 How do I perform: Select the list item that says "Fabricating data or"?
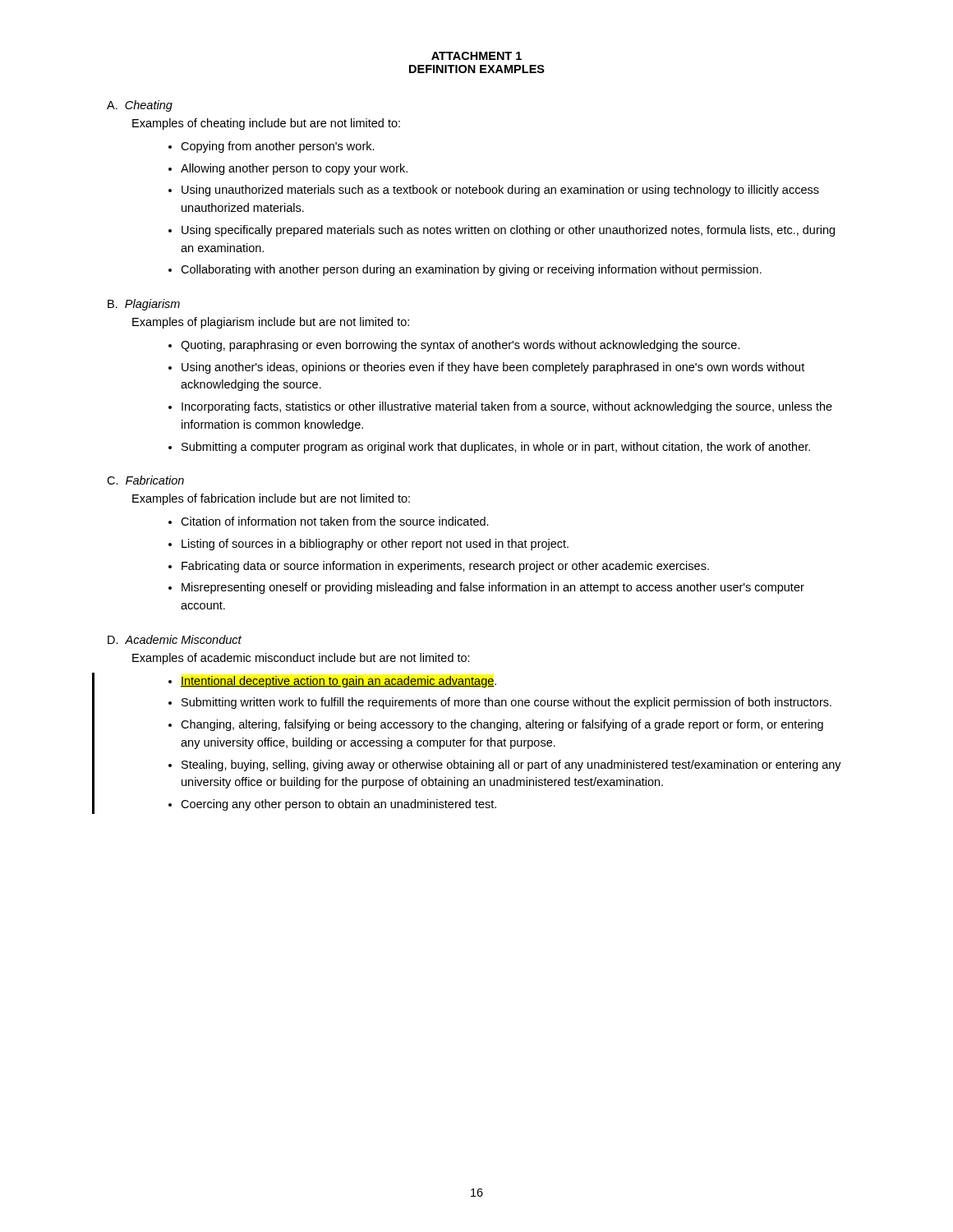445,565
